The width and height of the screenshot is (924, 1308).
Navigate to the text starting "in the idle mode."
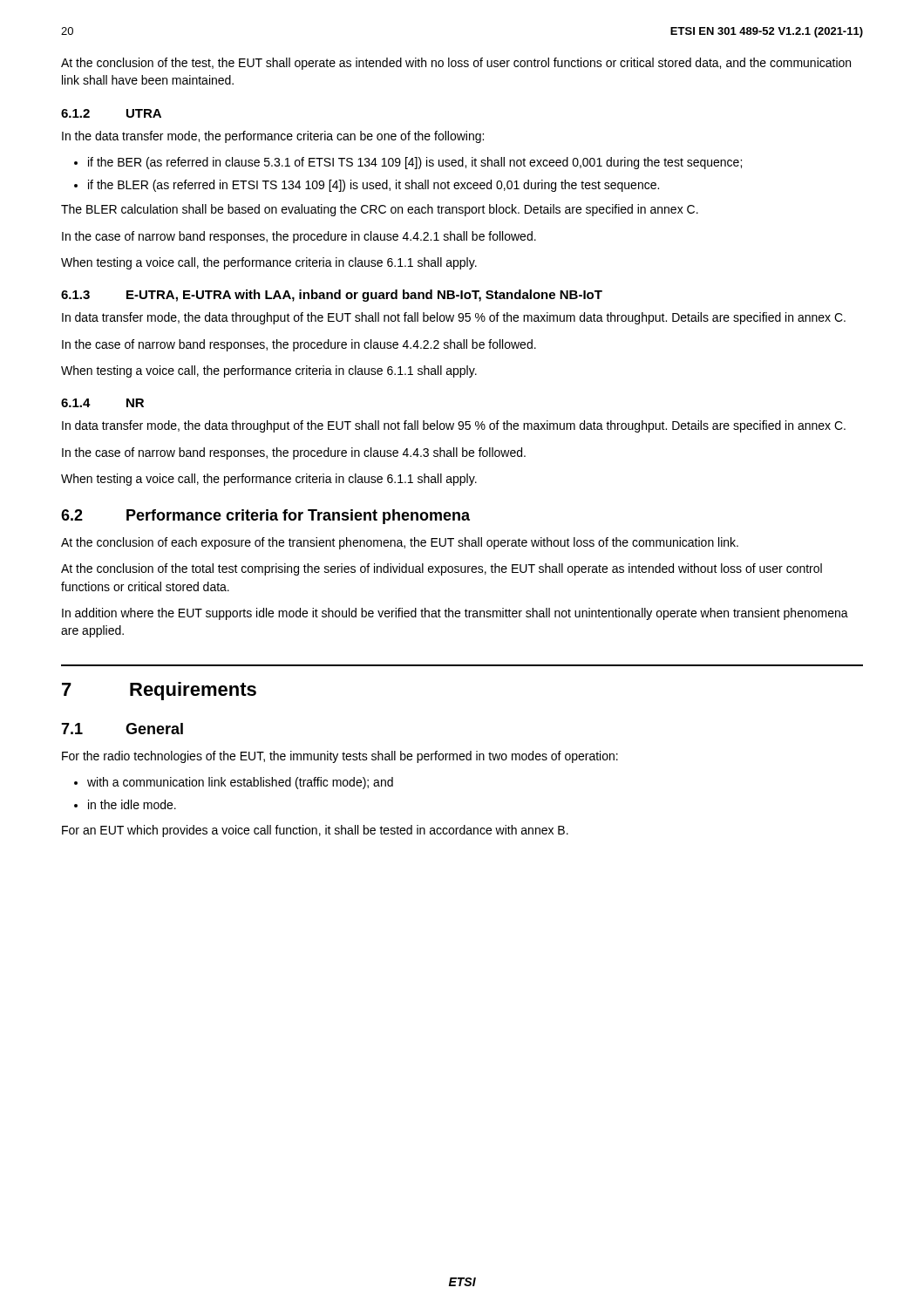pyautogui.click(x=132, y=805)
